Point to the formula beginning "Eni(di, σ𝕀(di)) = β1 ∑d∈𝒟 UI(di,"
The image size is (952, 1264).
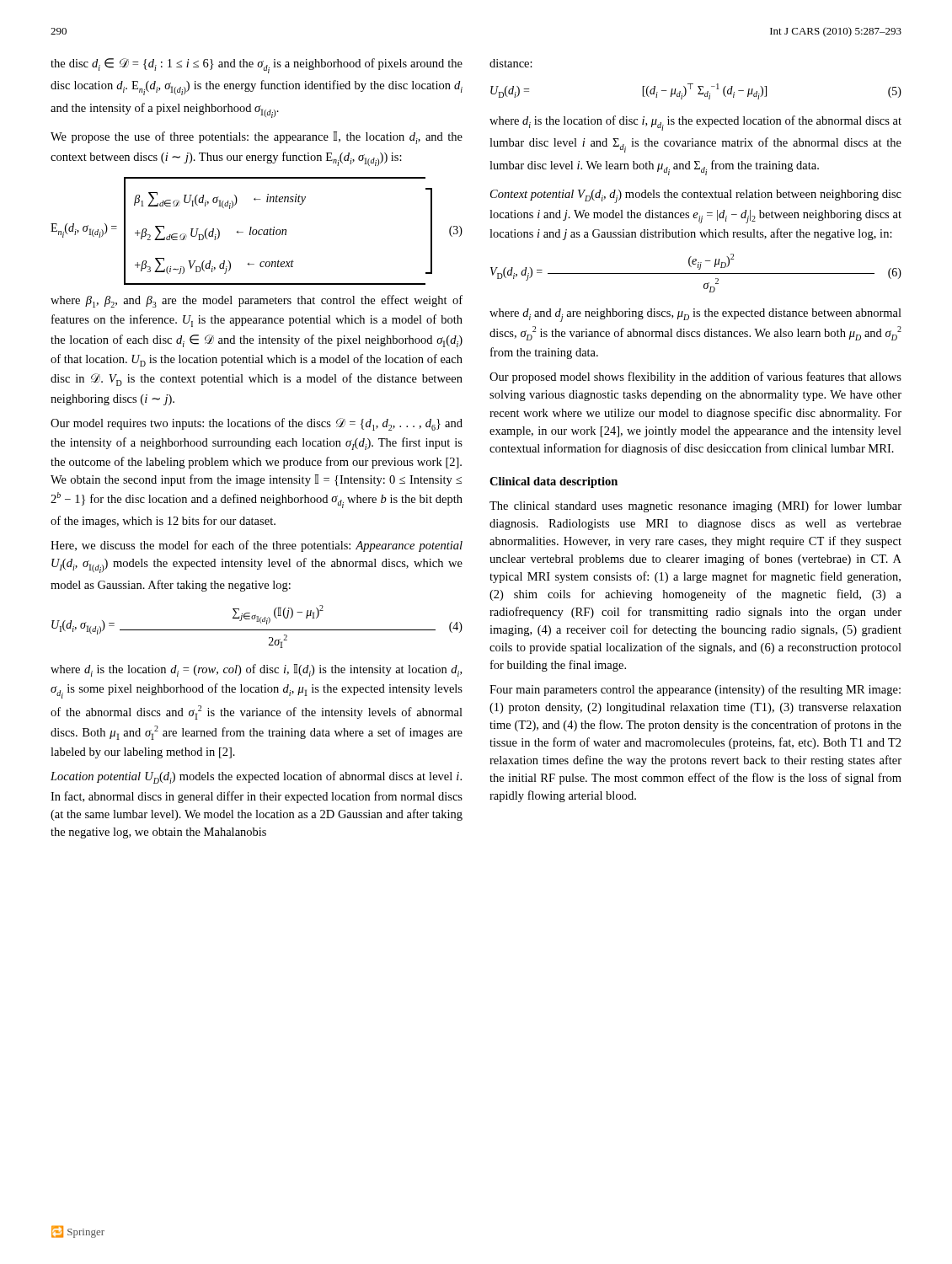click(257, 231)
